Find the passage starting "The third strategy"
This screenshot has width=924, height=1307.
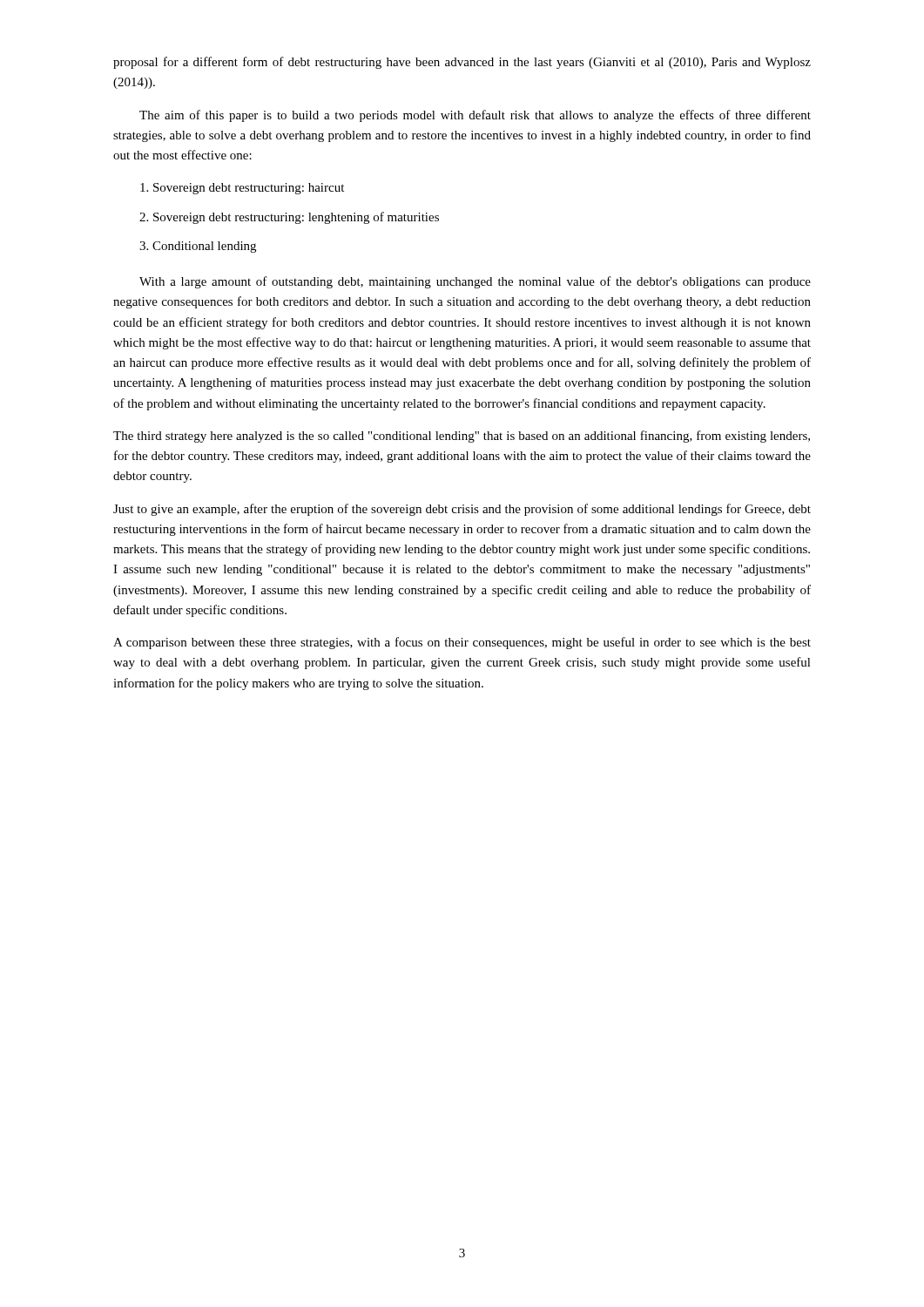(462, 456)
